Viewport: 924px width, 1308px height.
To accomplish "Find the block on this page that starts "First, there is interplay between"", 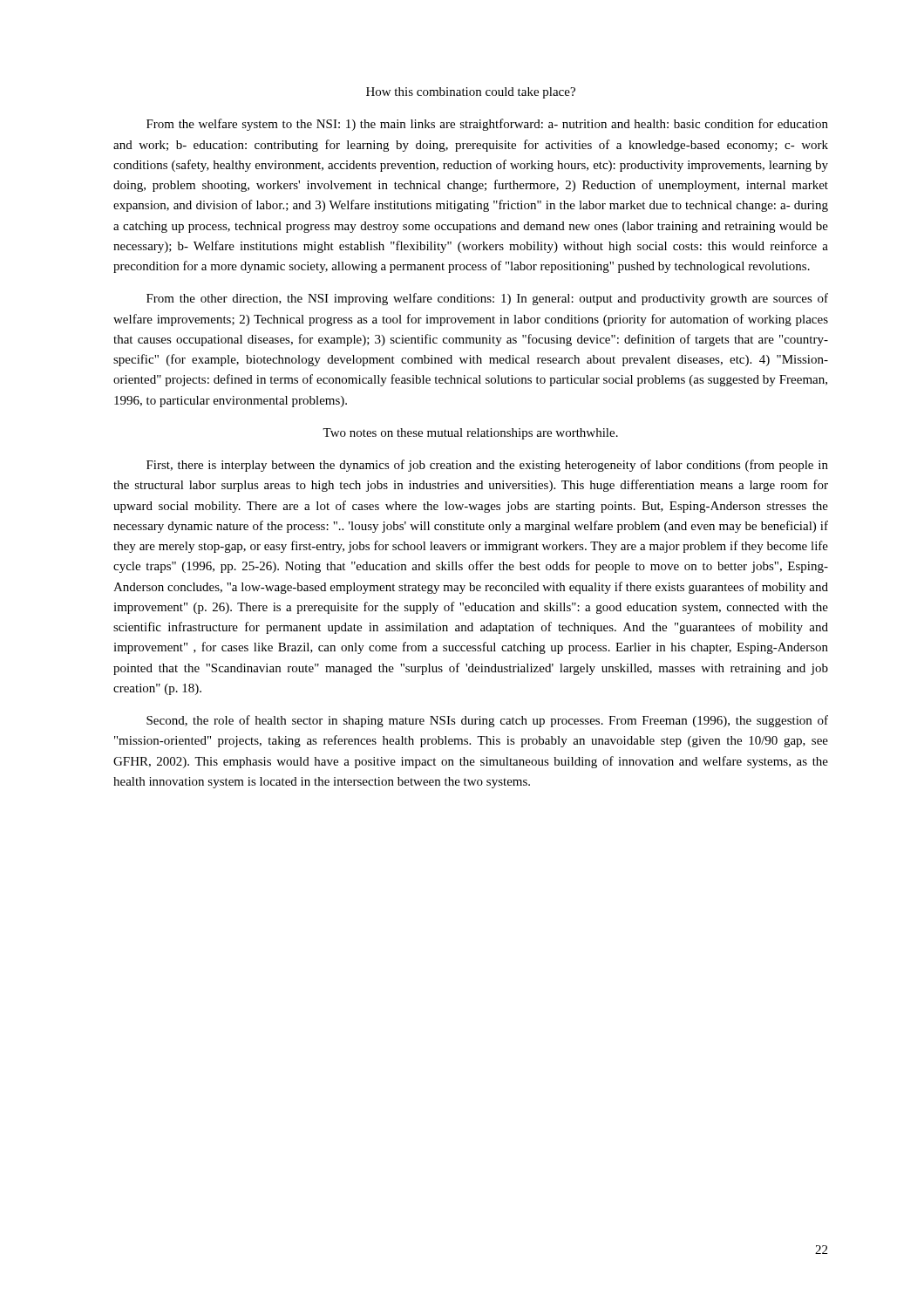I will coord(471,577).
